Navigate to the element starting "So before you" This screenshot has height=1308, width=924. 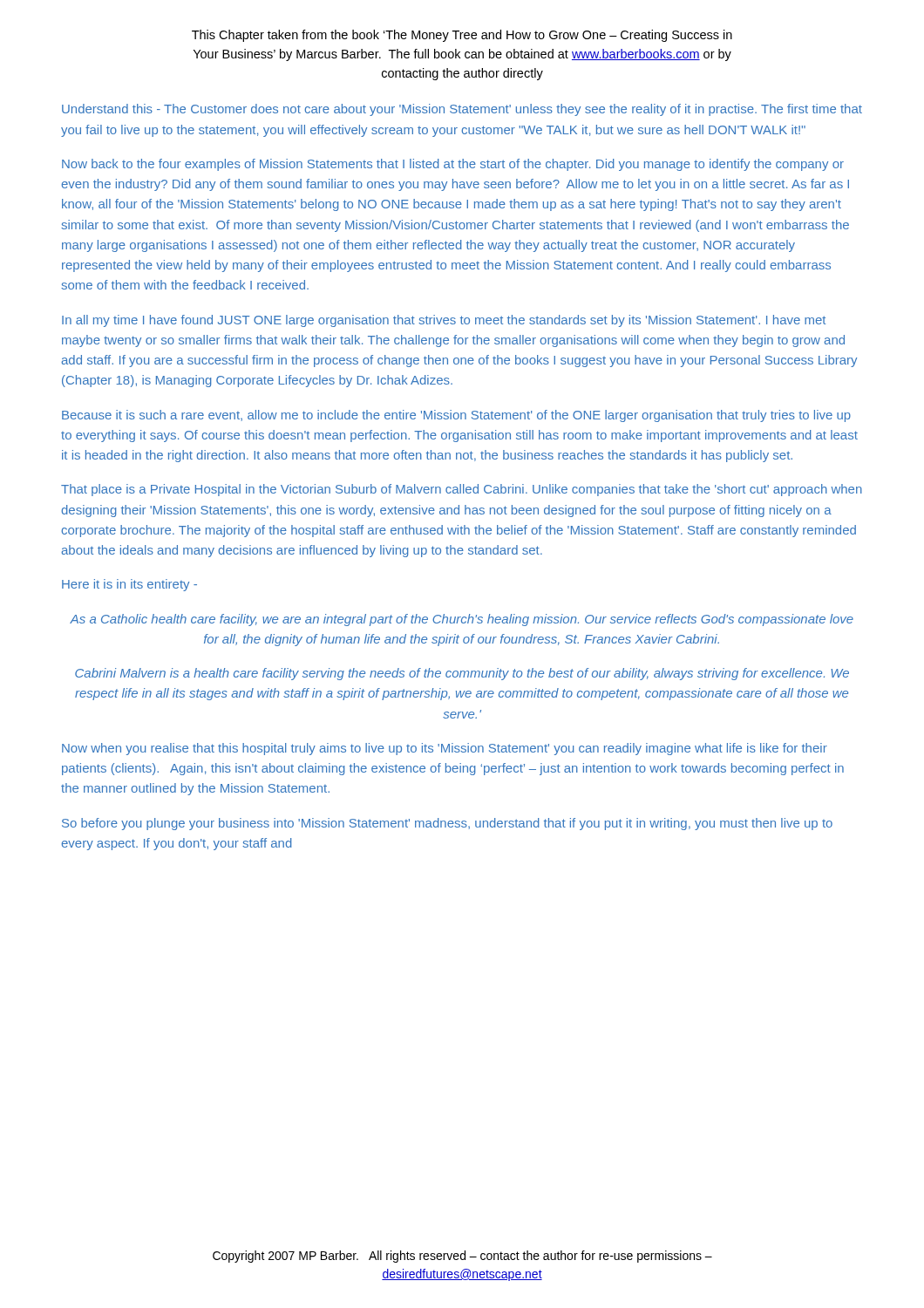(x=447, y=832)
